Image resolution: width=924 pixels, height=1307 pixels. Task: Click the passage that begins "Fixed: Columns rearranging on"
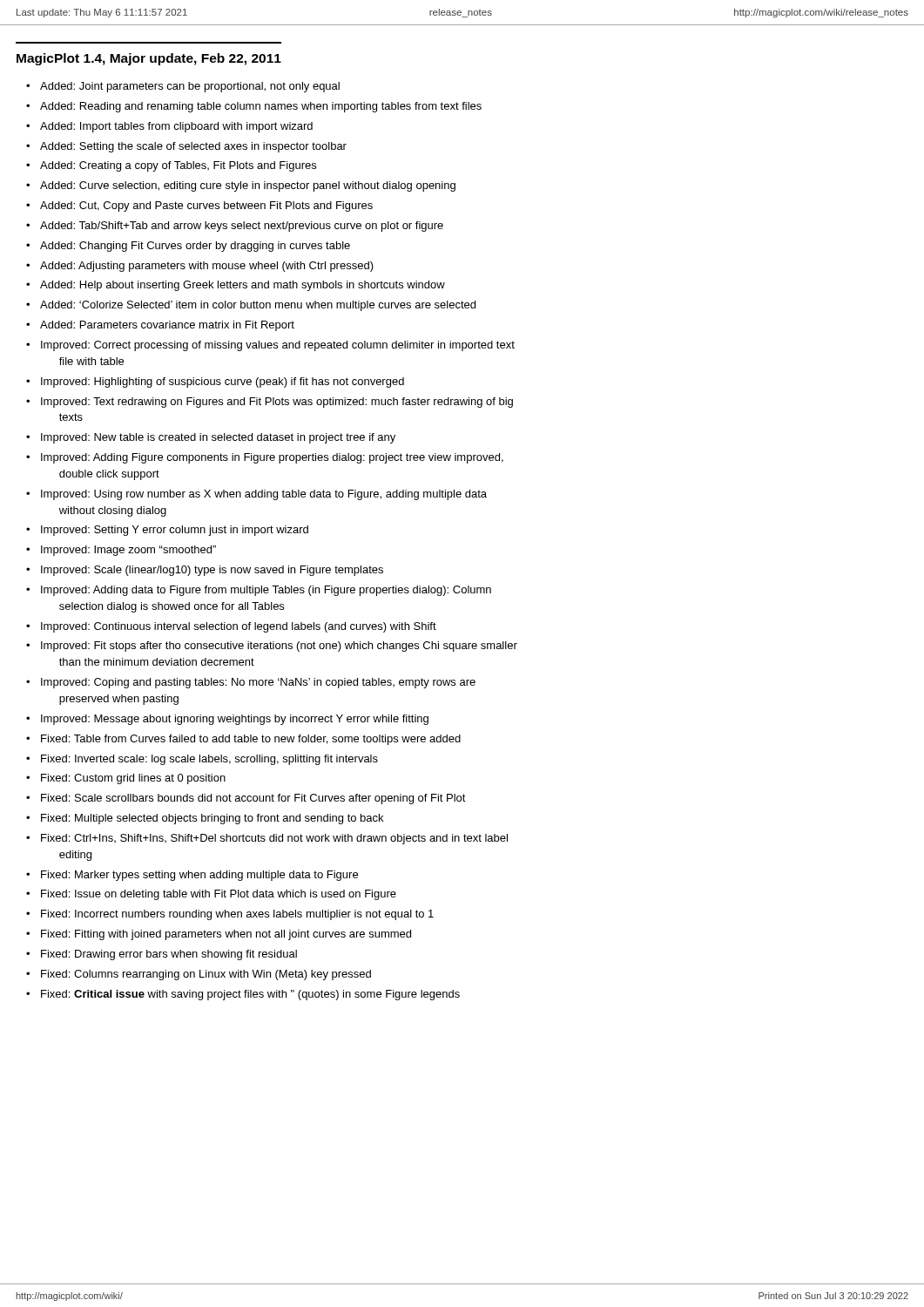(x=206, y=974)
